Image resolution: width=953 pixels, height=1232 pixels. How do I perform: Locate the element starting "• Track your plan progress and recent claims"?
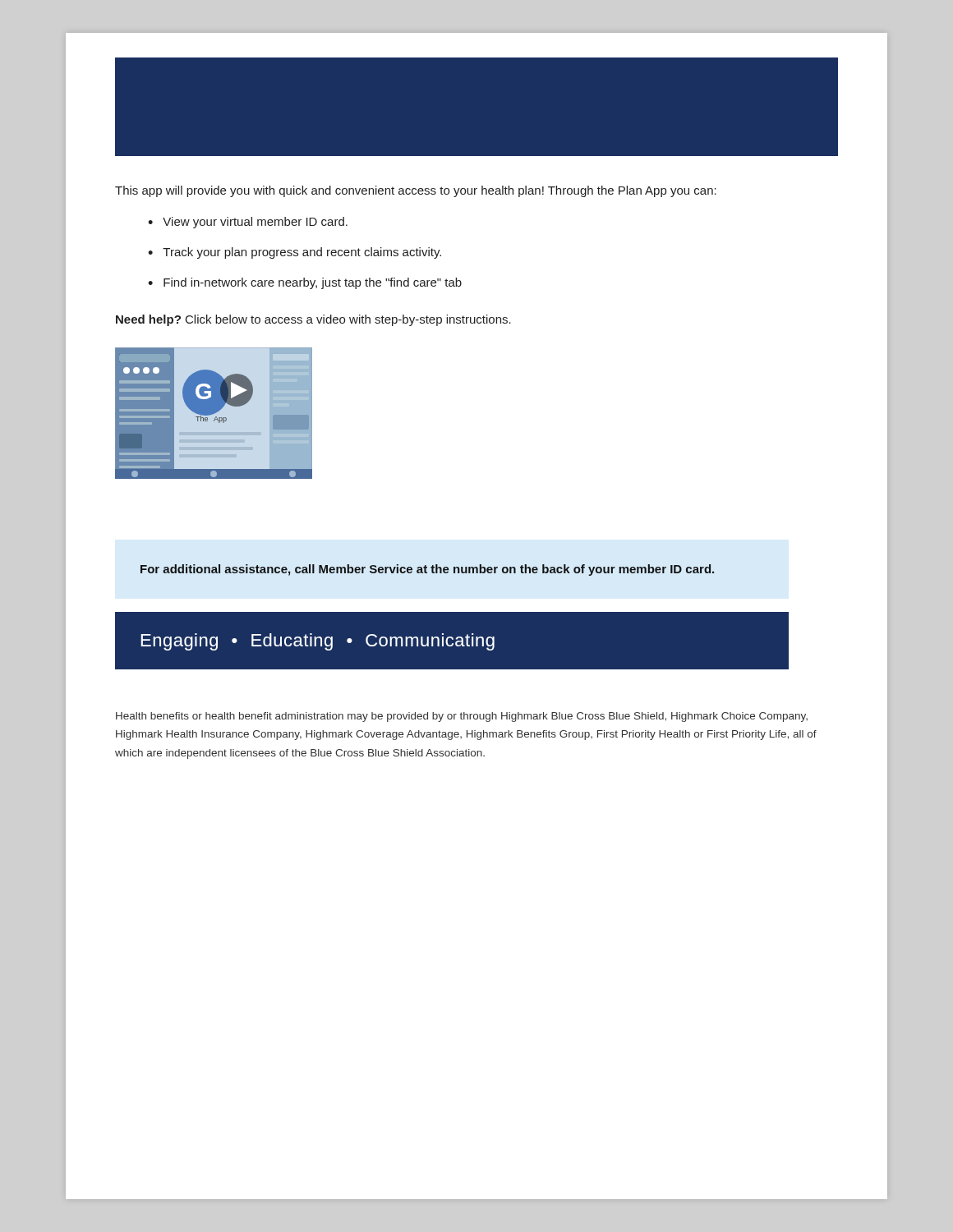[x=295, y=253]
